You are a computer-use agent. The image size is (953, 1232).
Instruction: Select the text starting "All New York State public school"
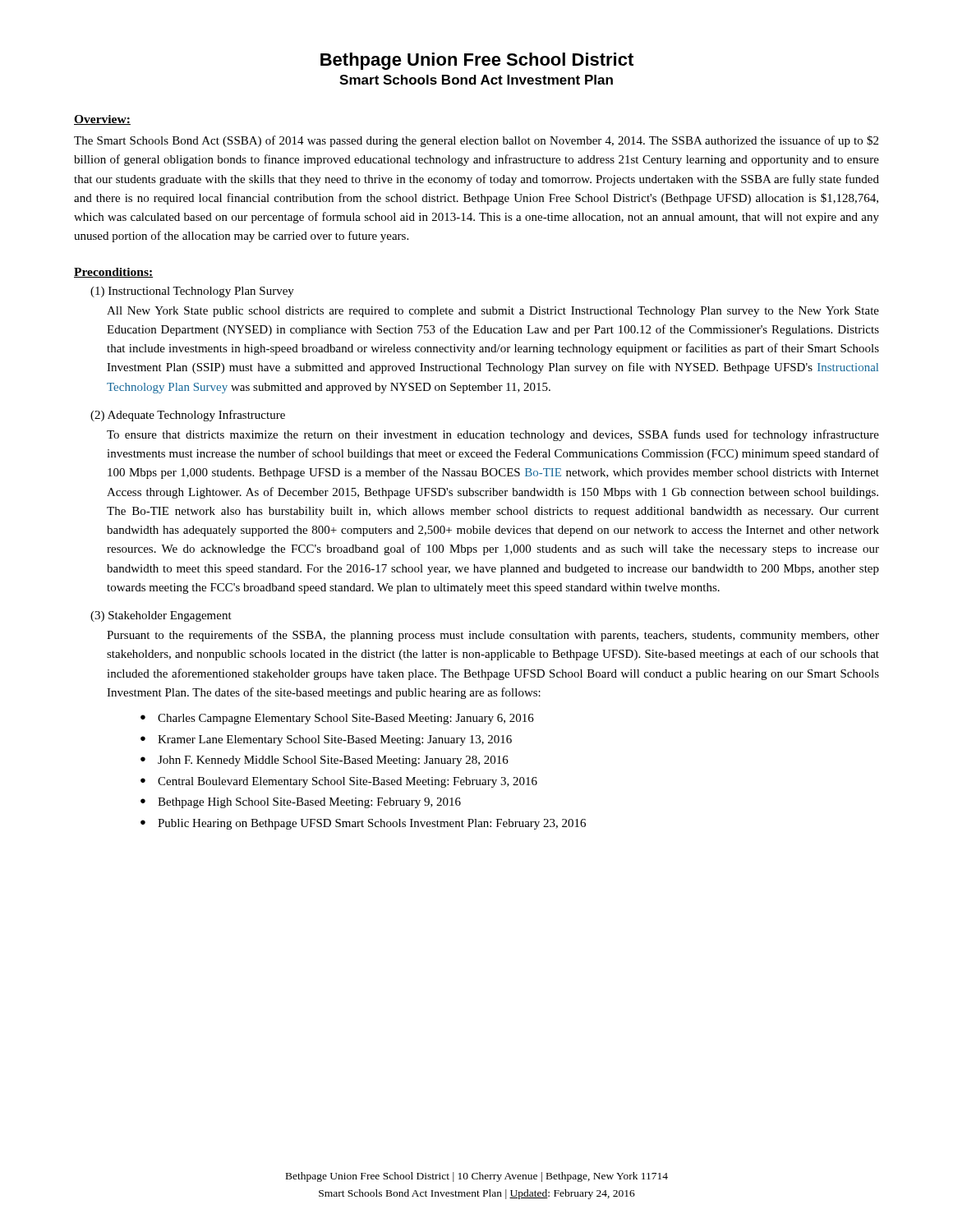[x=493, y=348]
